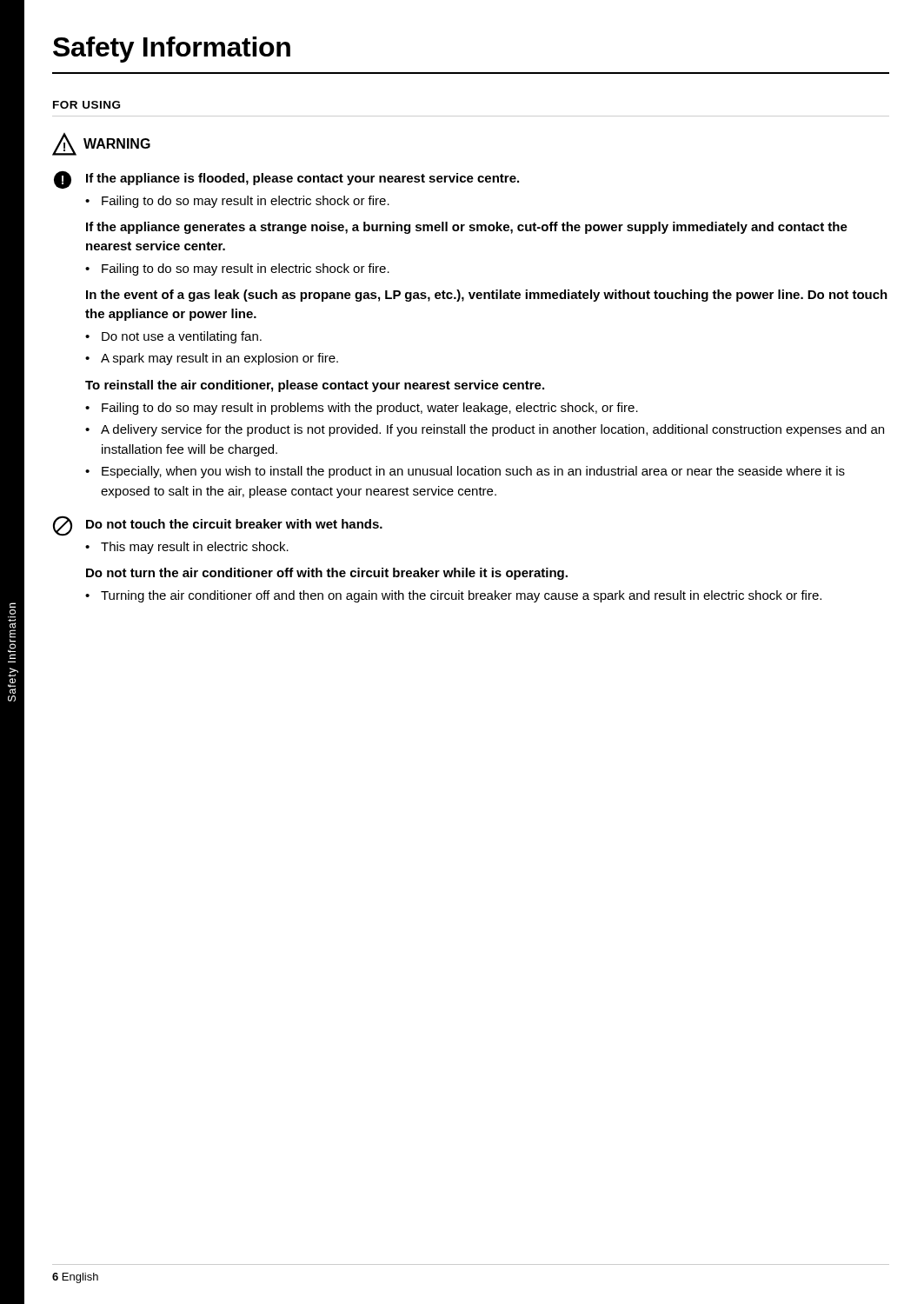Click on the list item that says "To reinstall the"
Viewport: 924px width, 1304px height.
click(x=315, y=384)
